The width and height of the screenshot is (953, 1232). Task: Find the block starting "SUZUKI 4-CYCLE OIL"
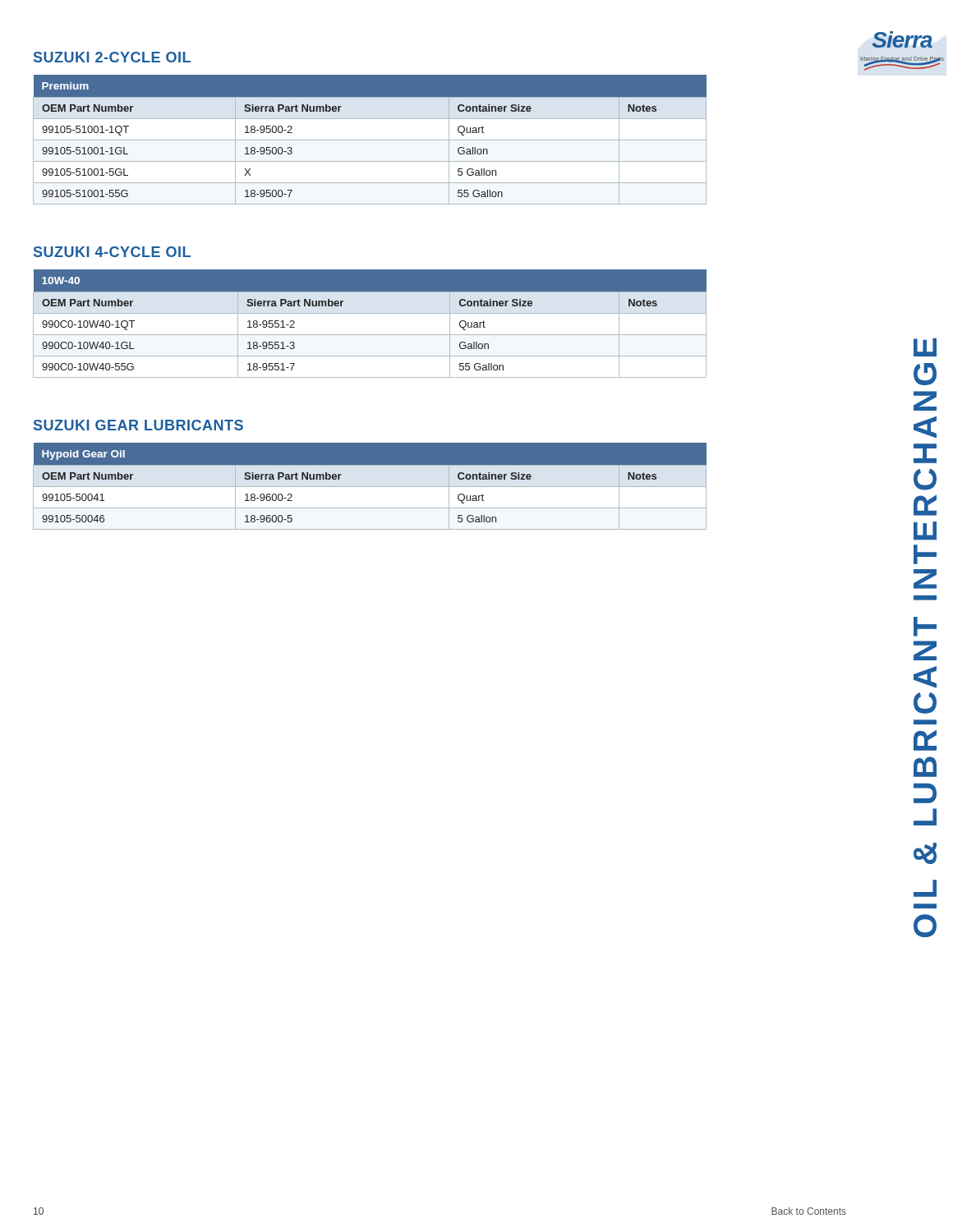tap(112, 252)
